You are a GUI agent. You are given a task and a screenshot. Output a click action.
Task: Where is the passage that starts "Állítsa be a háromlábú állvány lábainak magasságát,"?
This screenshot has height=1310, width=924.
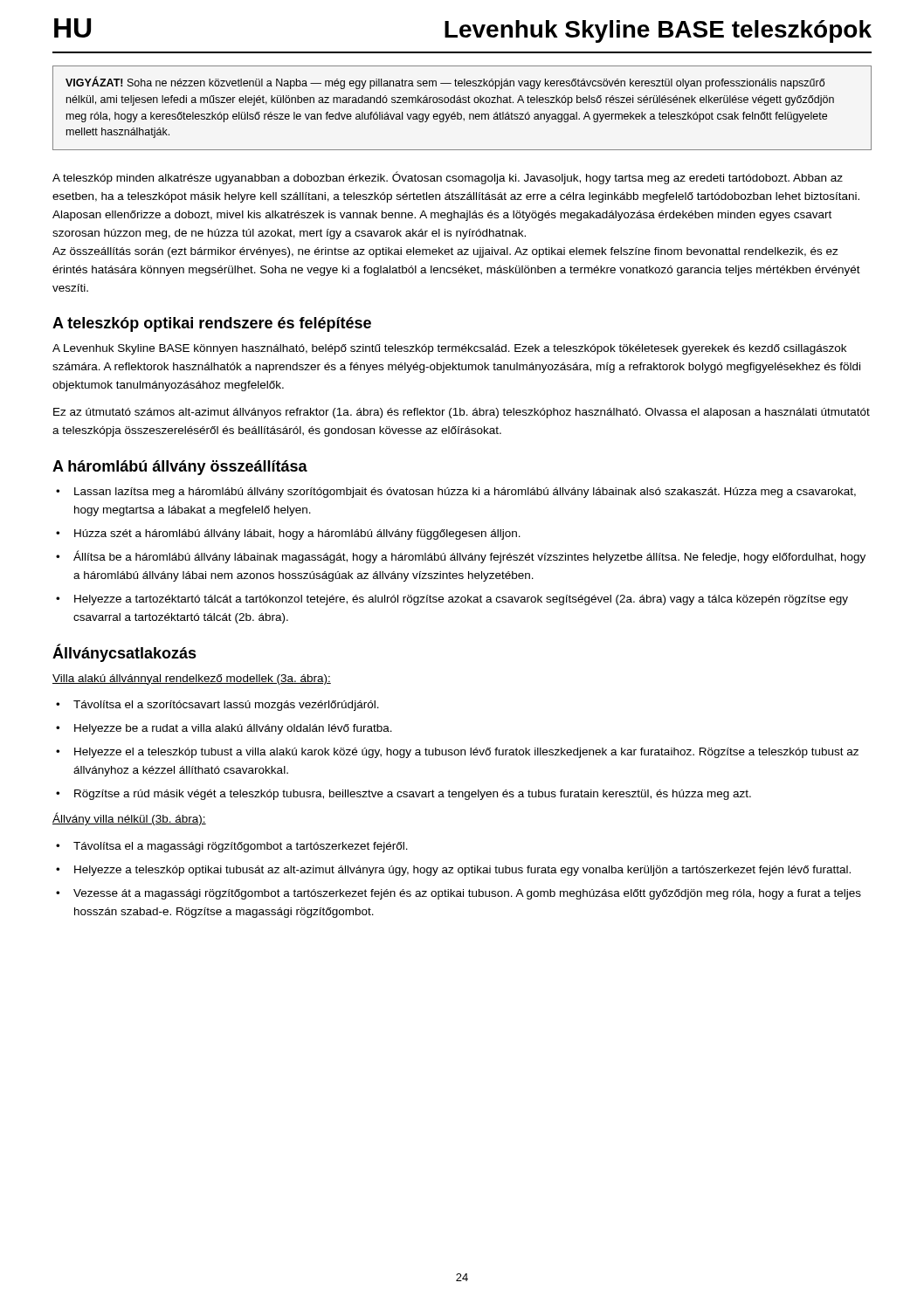tap(472, 567)
